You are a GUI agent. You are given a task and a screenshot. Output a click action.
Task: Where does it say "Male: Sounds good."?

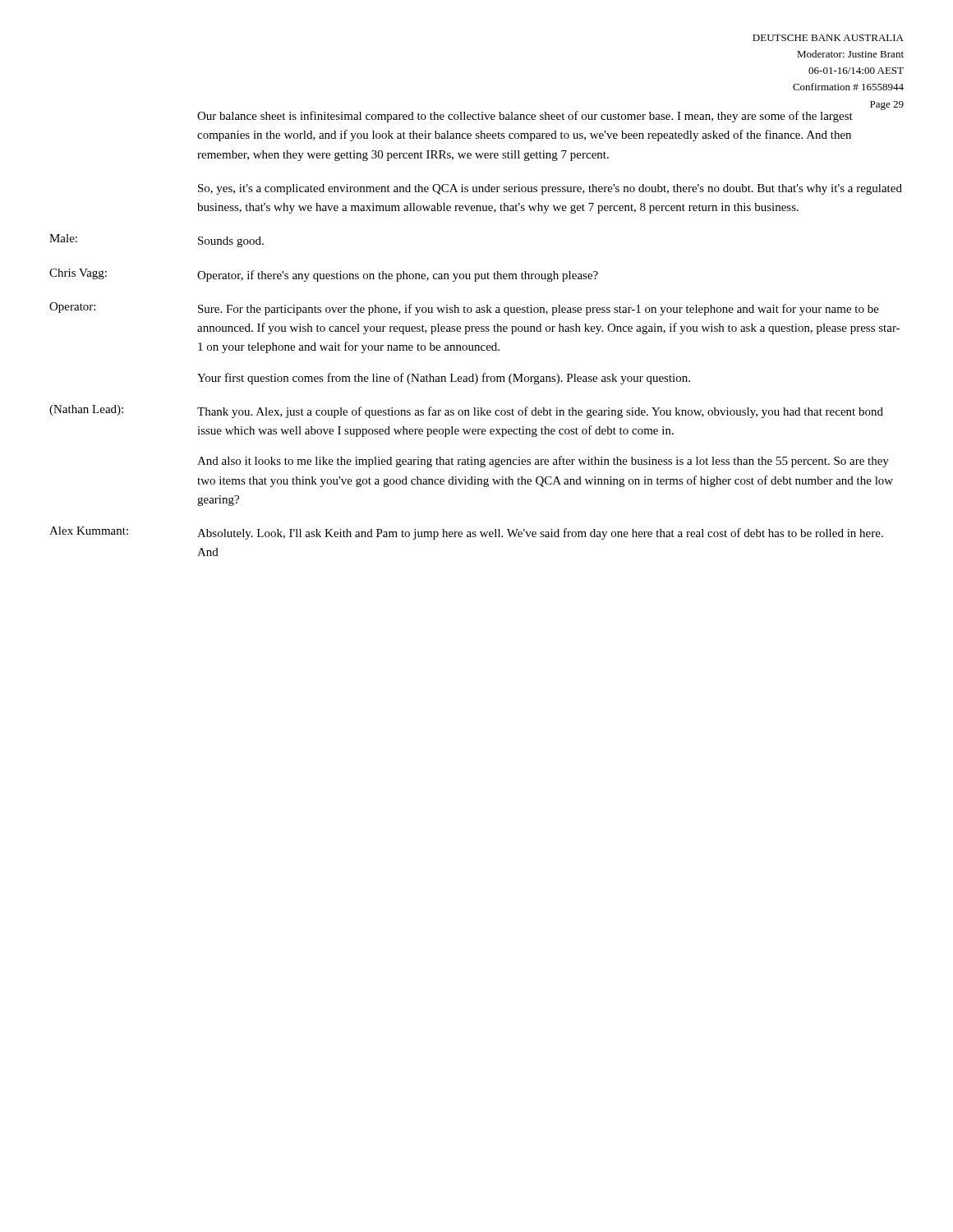[59, 240]
